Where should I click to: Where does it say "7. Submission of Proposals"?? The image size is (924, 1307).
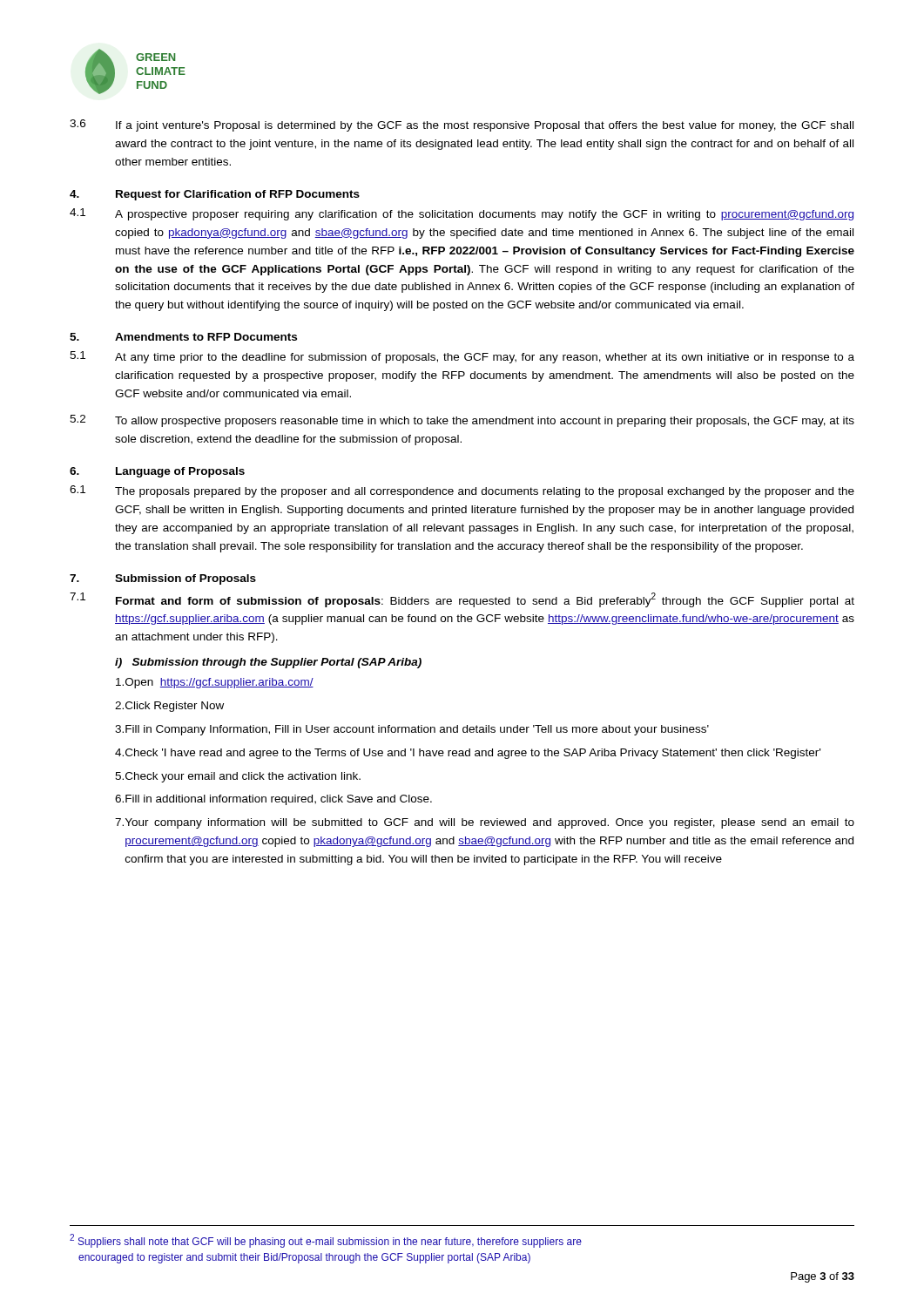click(x=163, y=578)
